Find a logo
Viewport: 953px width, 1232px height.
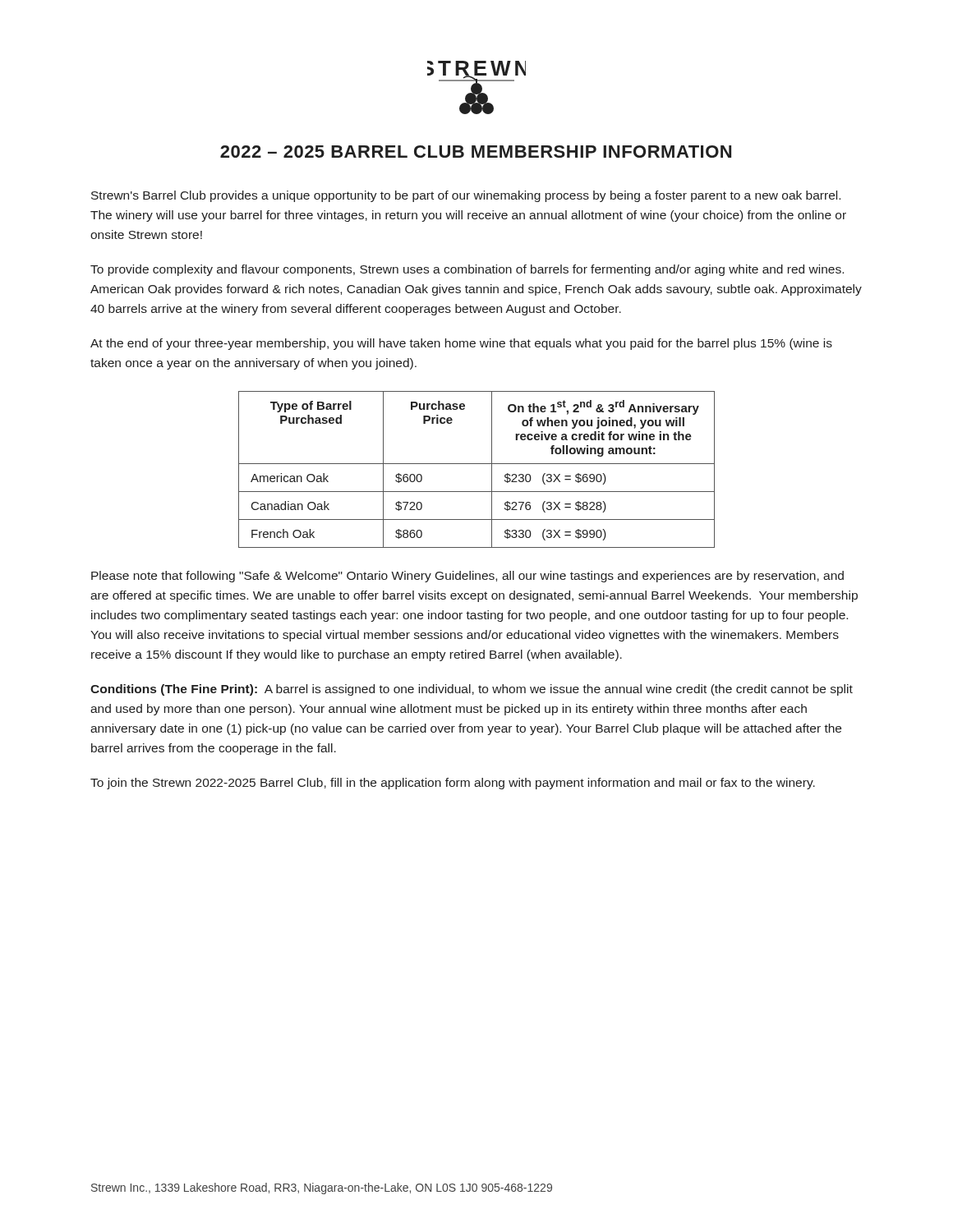point(476,88)
